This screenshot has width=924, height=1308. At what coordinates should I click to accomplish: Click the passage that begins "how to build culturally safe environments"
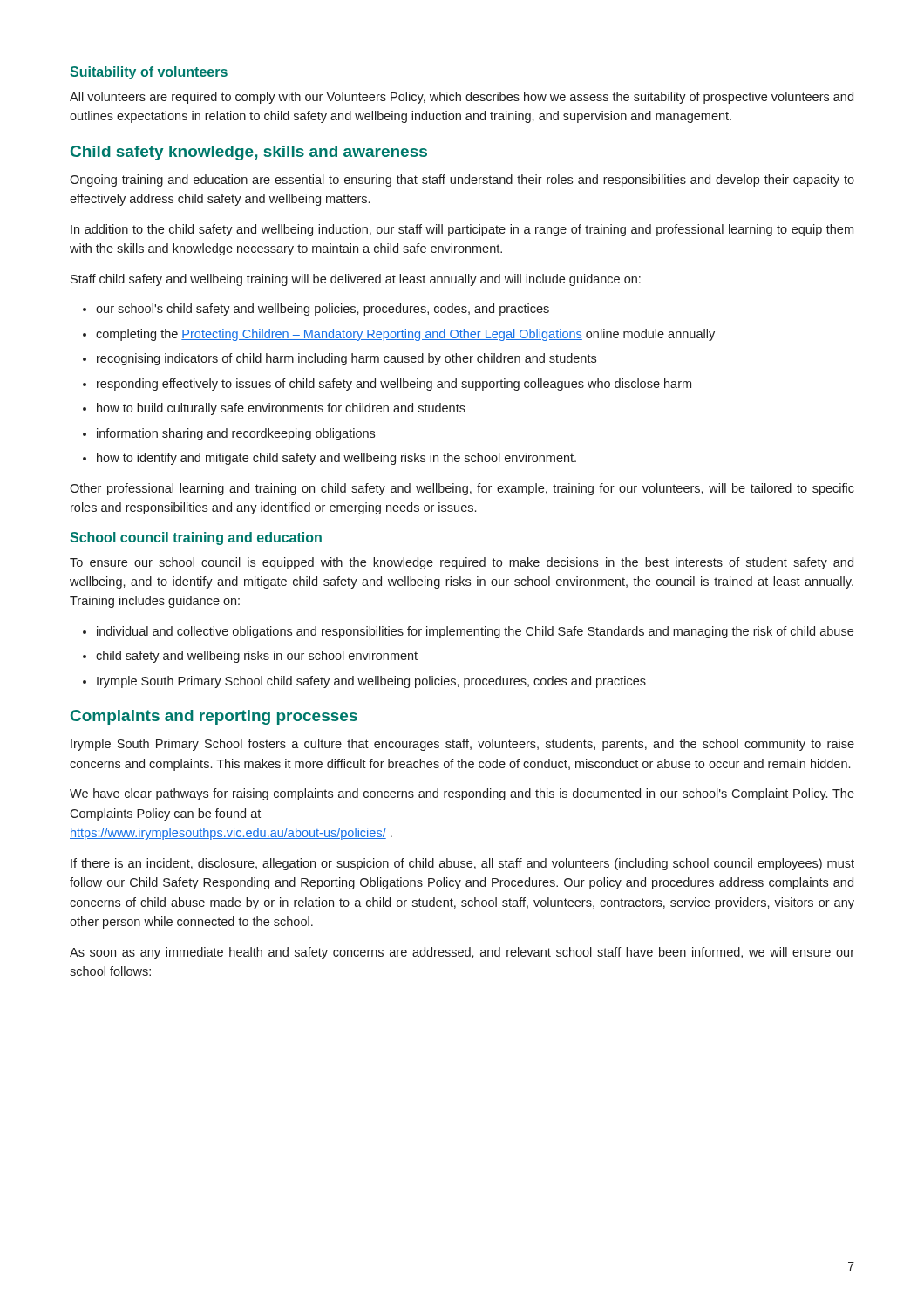click(x=281, y=408)
